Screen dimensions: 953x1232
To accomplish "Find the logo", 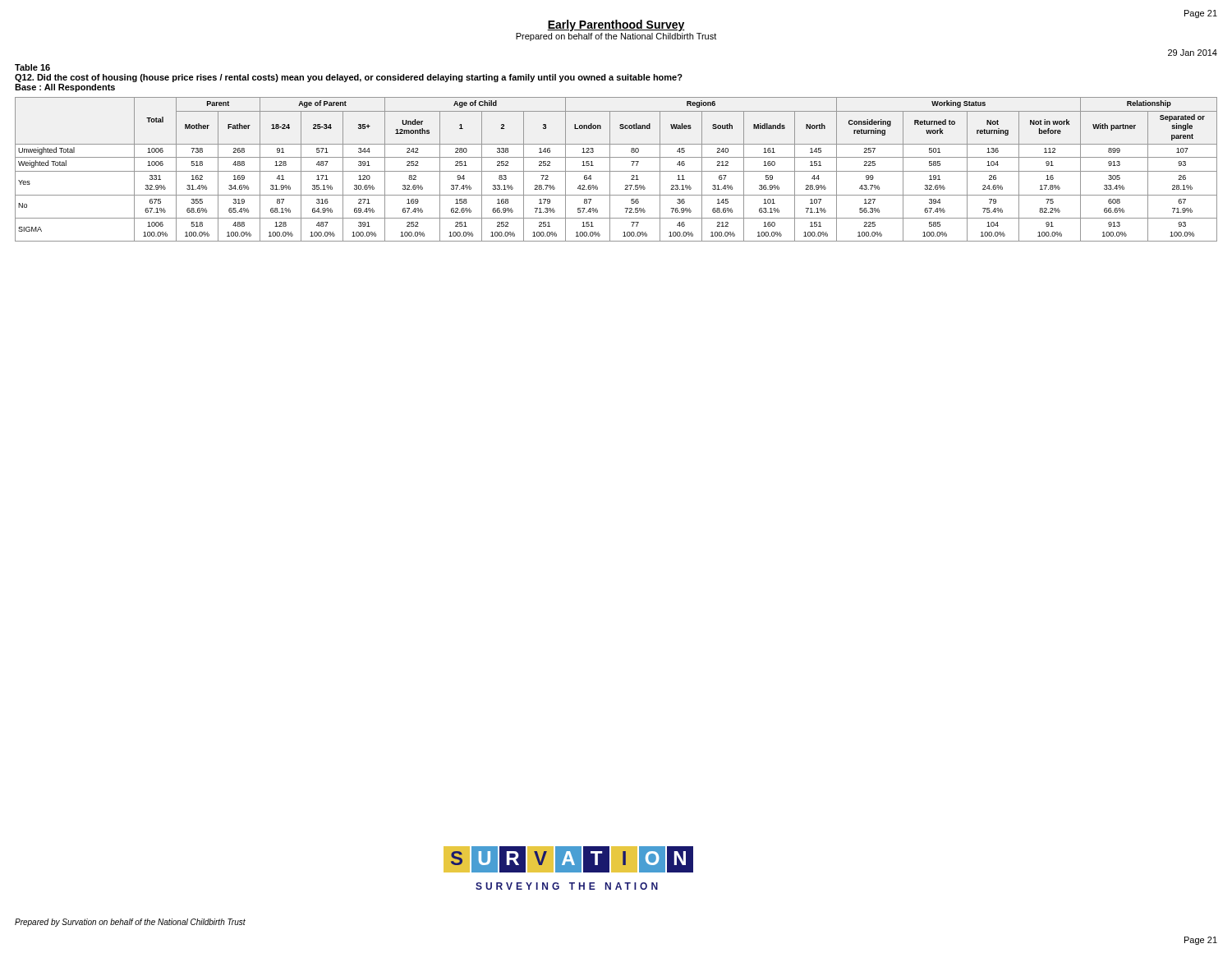I will pos(616,871).
